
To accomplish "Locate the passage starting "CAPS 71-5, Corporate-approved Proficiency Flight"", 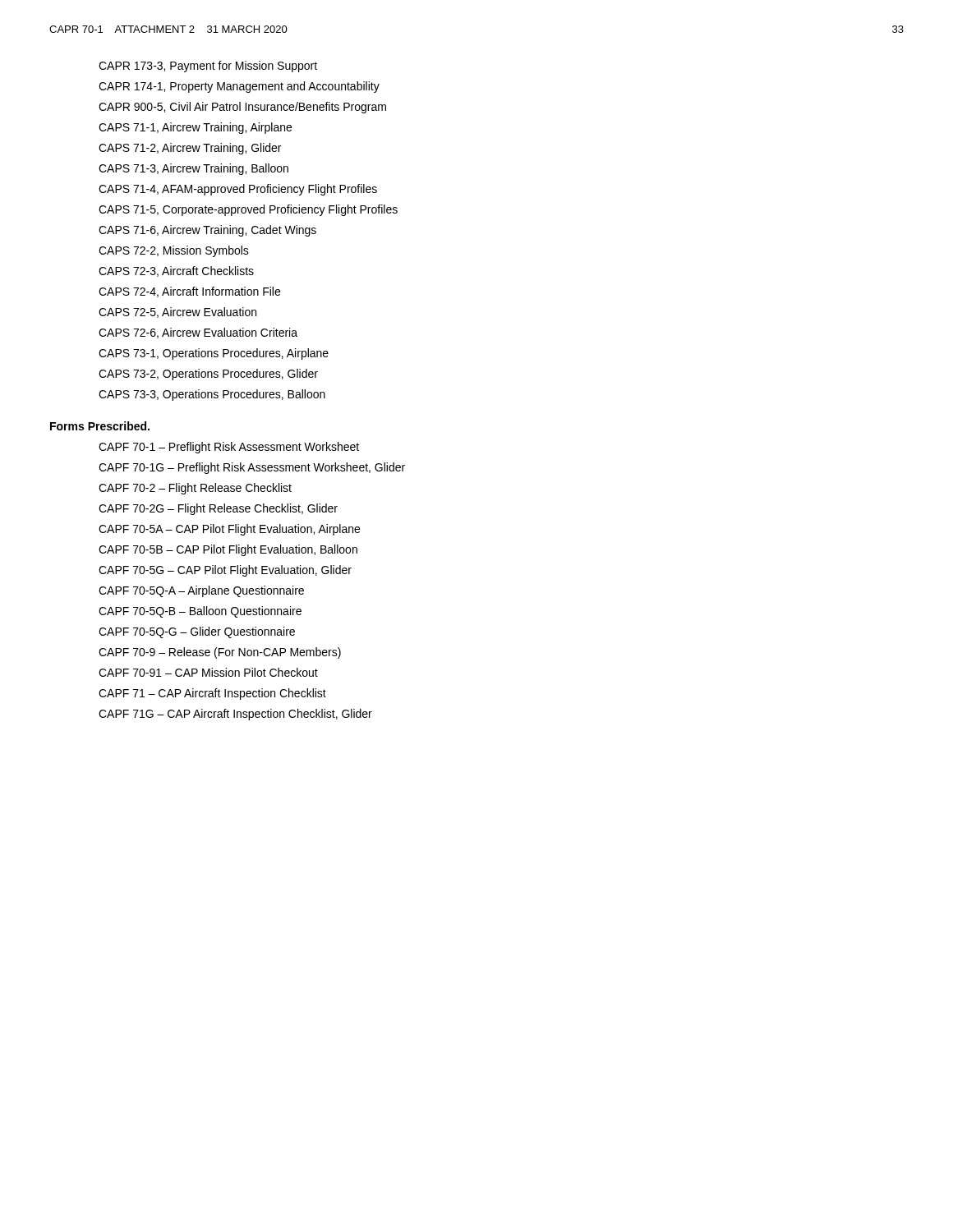I will coord(248,209).
